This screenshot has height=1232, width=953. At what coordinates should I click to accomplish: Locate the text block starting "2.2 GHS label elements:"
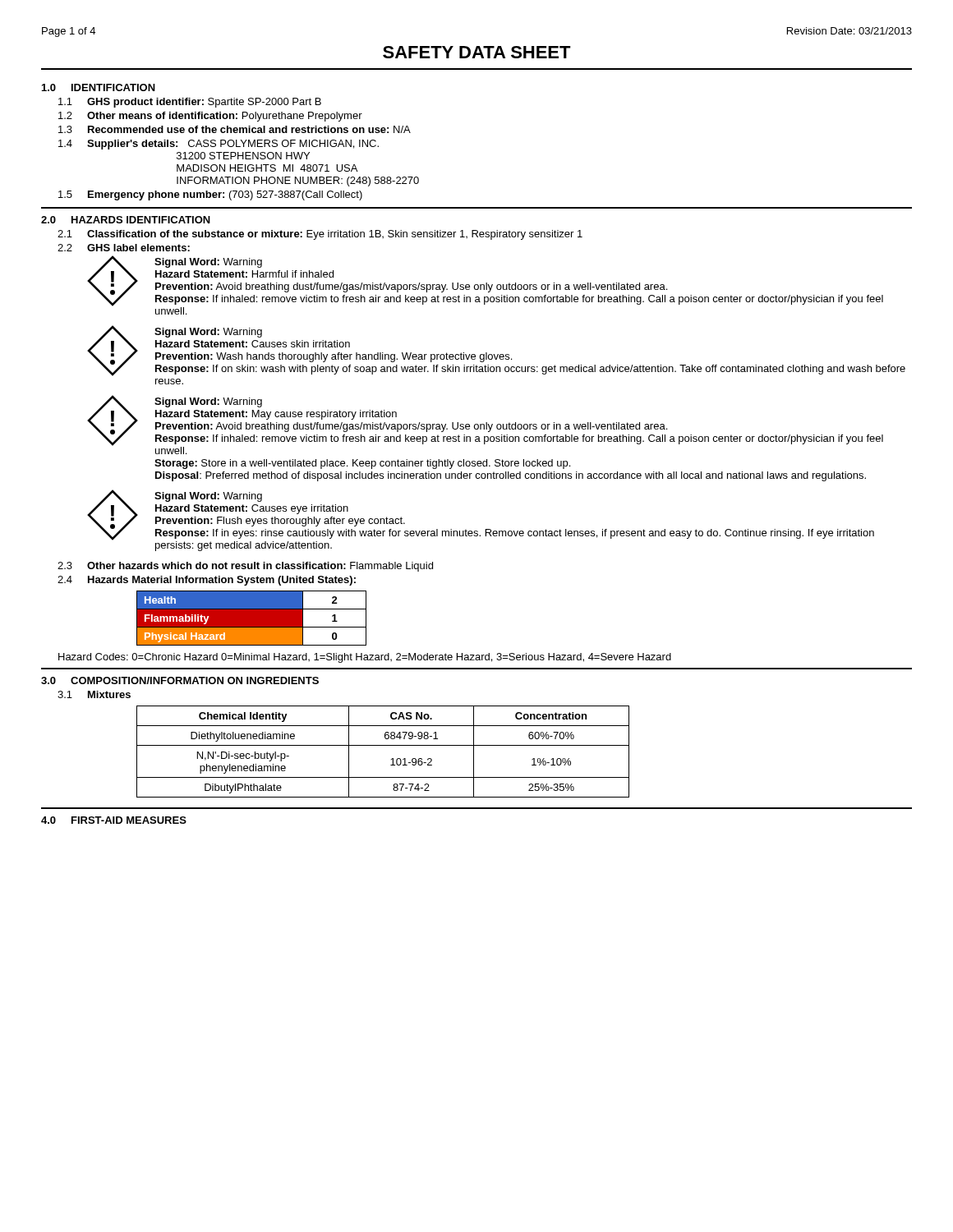(x=485, y=248)
